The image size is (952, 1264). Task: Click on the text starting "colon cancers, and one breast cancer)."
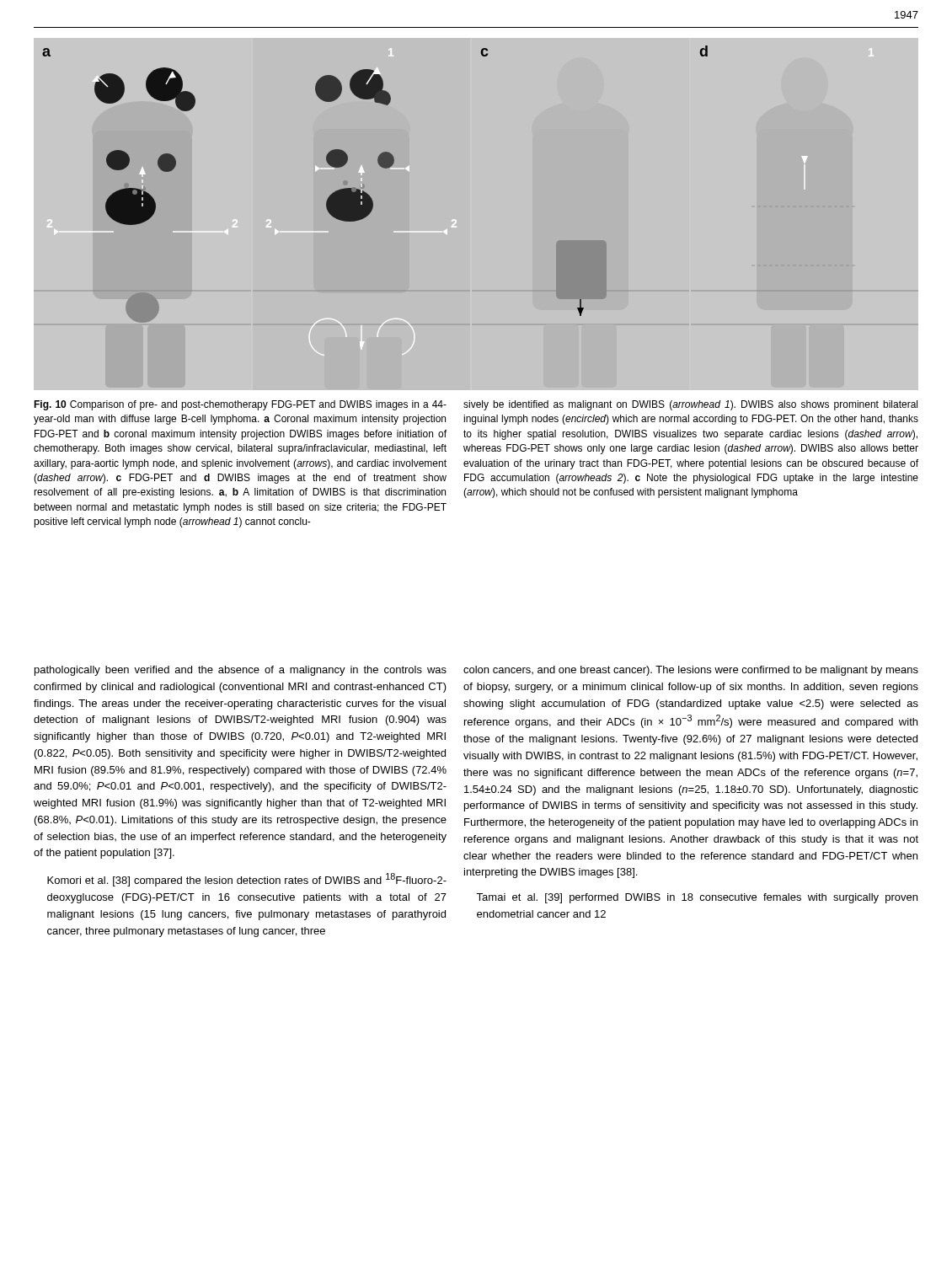click(x=691, y=792)
